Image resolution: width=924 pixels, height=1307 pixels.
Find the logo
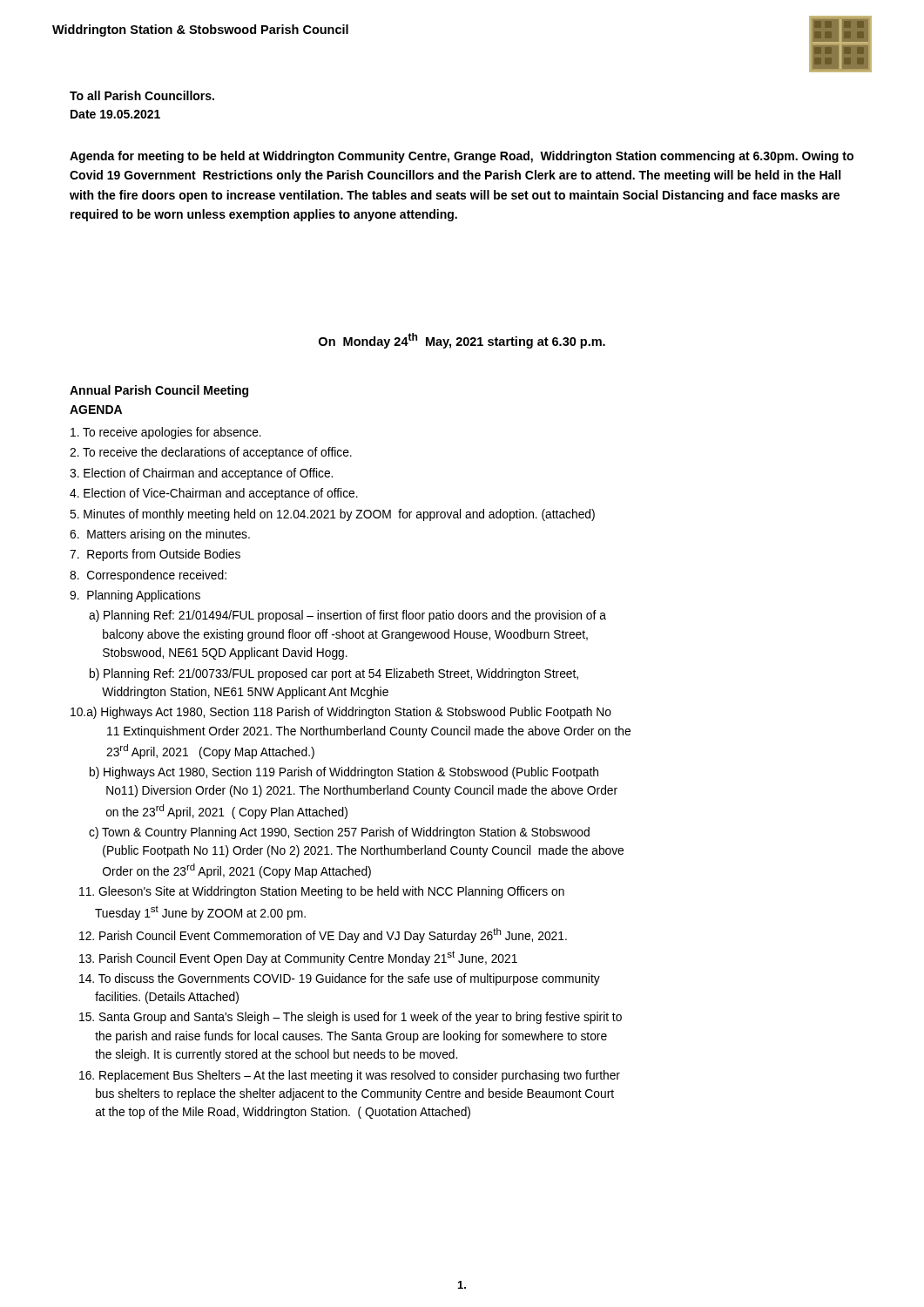coord(840,44)
